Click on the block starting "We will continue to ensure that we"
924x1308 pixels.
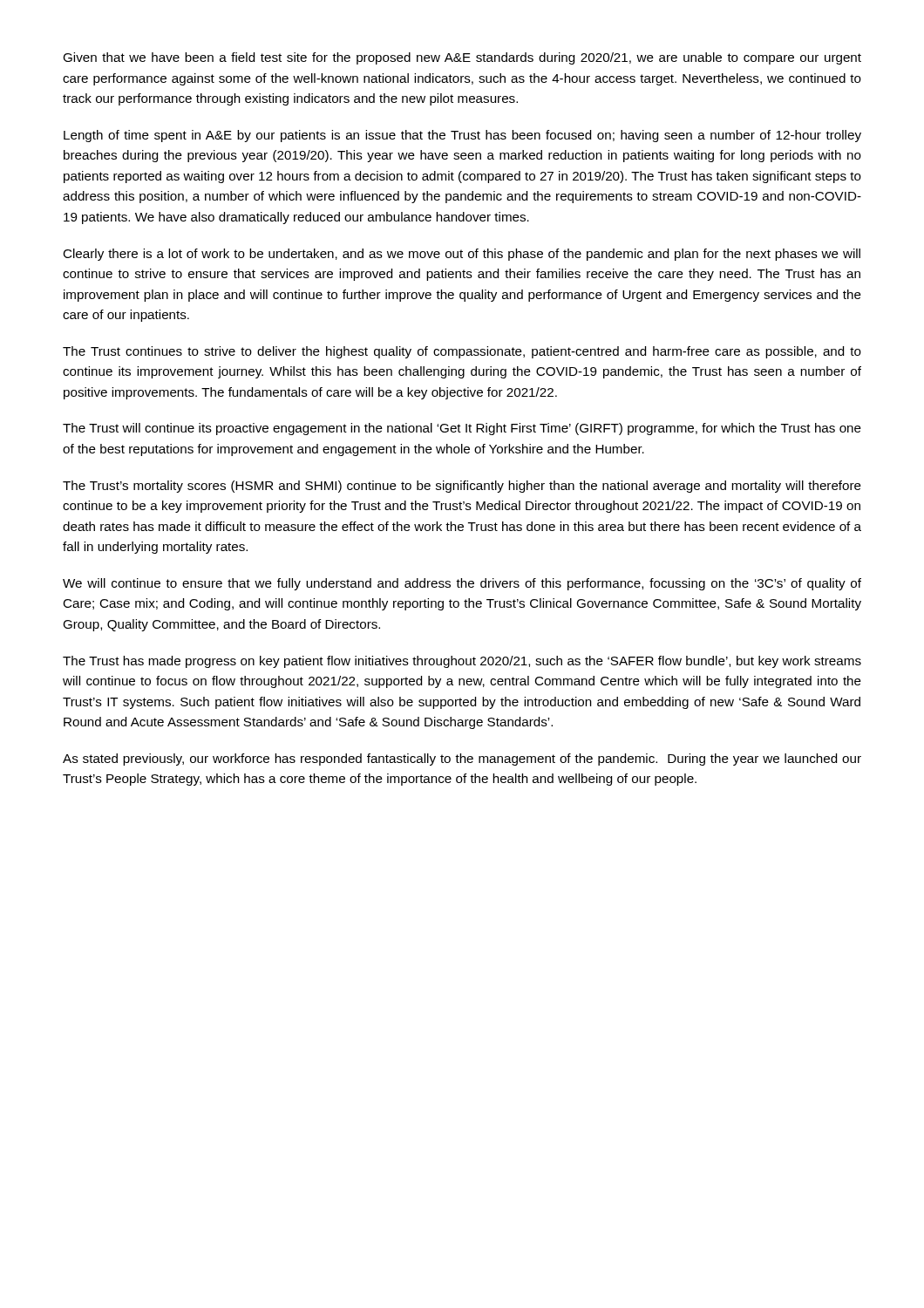[x=462, y=603]
